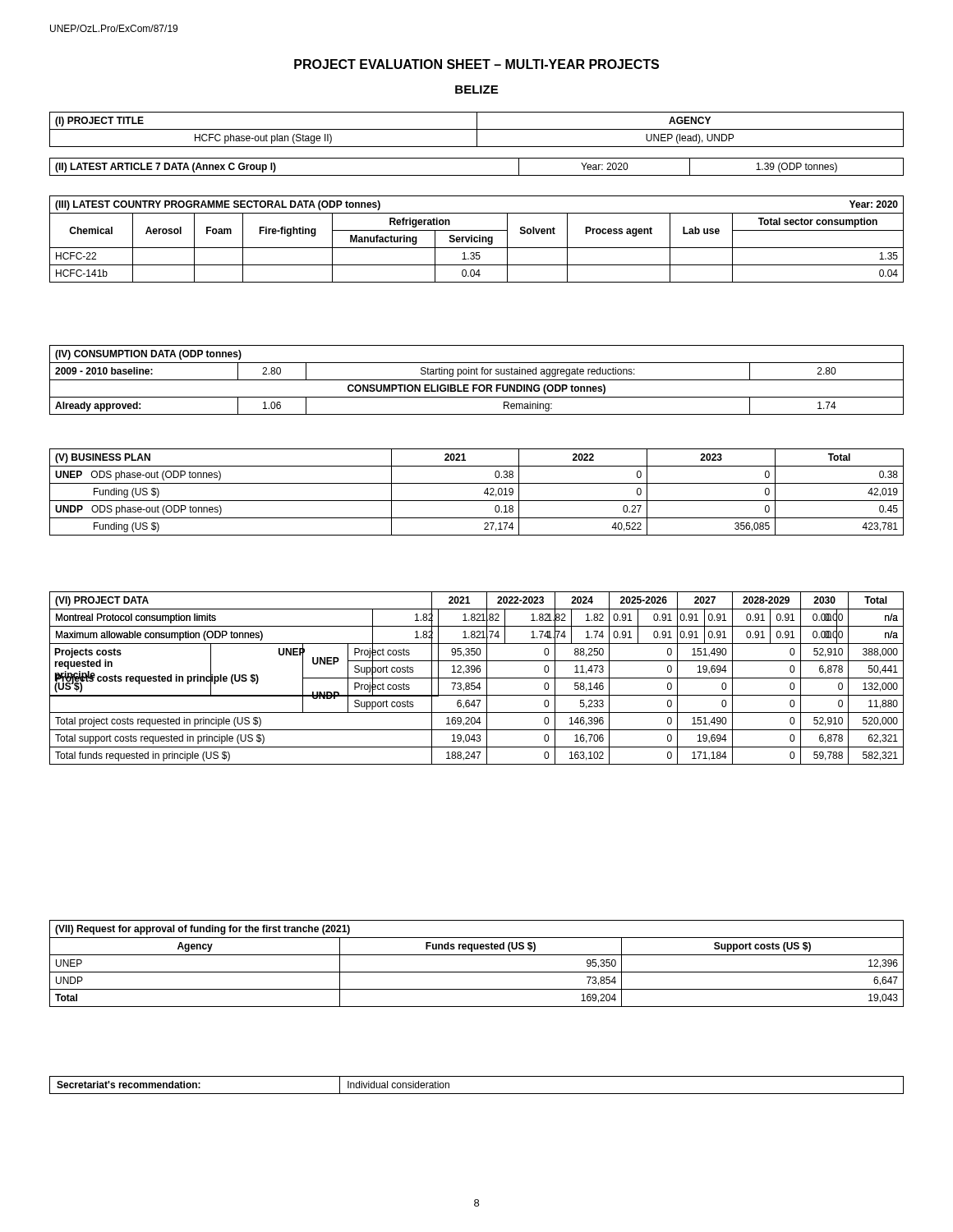Select the table that reads "(II) LATEST ARTICLE 7"
Image resolution: width=953 pixels, height=1232 pixels.
tap(476, 167)
